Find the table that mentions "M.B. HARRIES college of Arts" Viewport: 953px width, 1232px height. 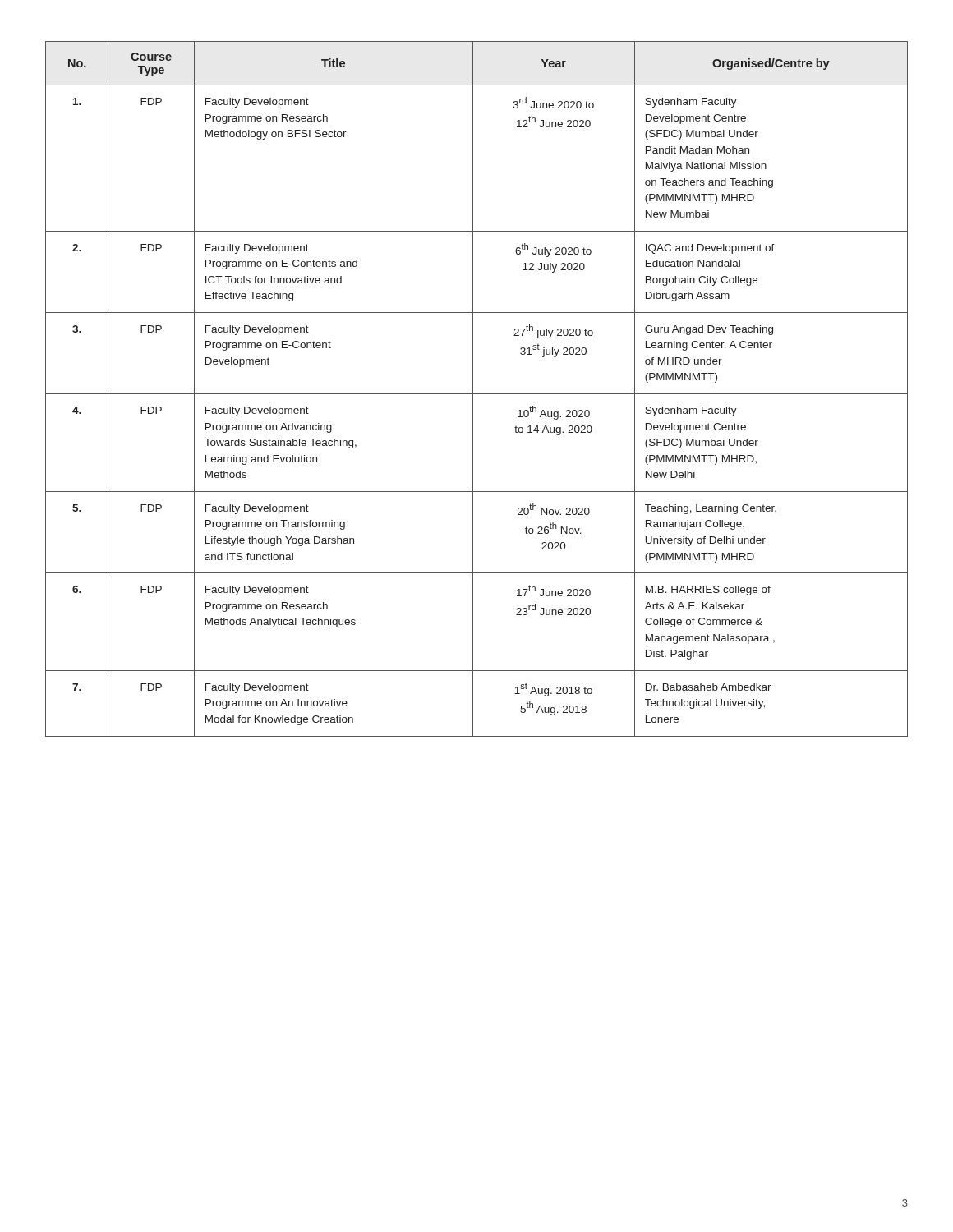pyautogui.click(x=476, y=389)
